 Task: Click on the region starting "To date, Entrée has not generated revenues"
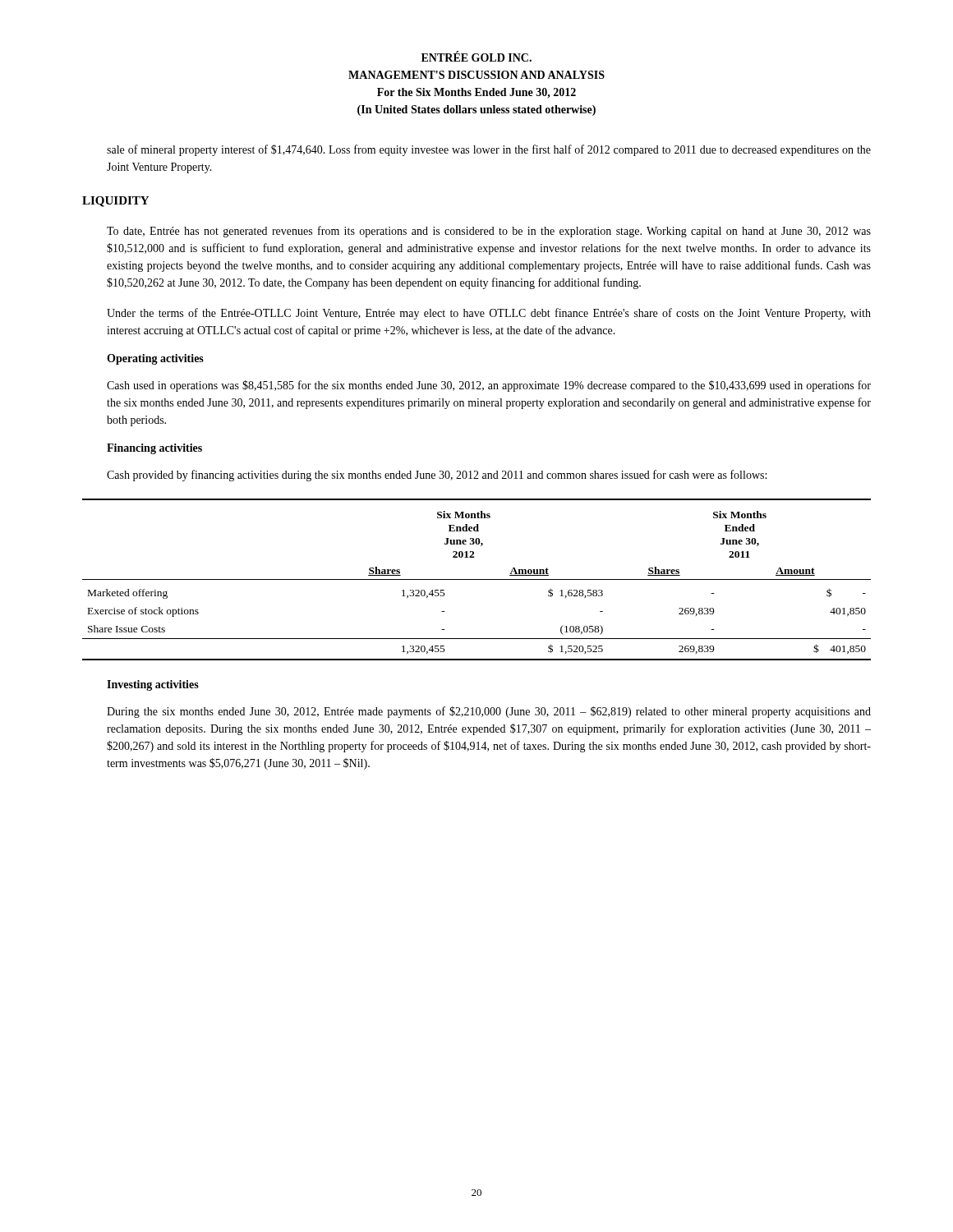click(489, 257)
